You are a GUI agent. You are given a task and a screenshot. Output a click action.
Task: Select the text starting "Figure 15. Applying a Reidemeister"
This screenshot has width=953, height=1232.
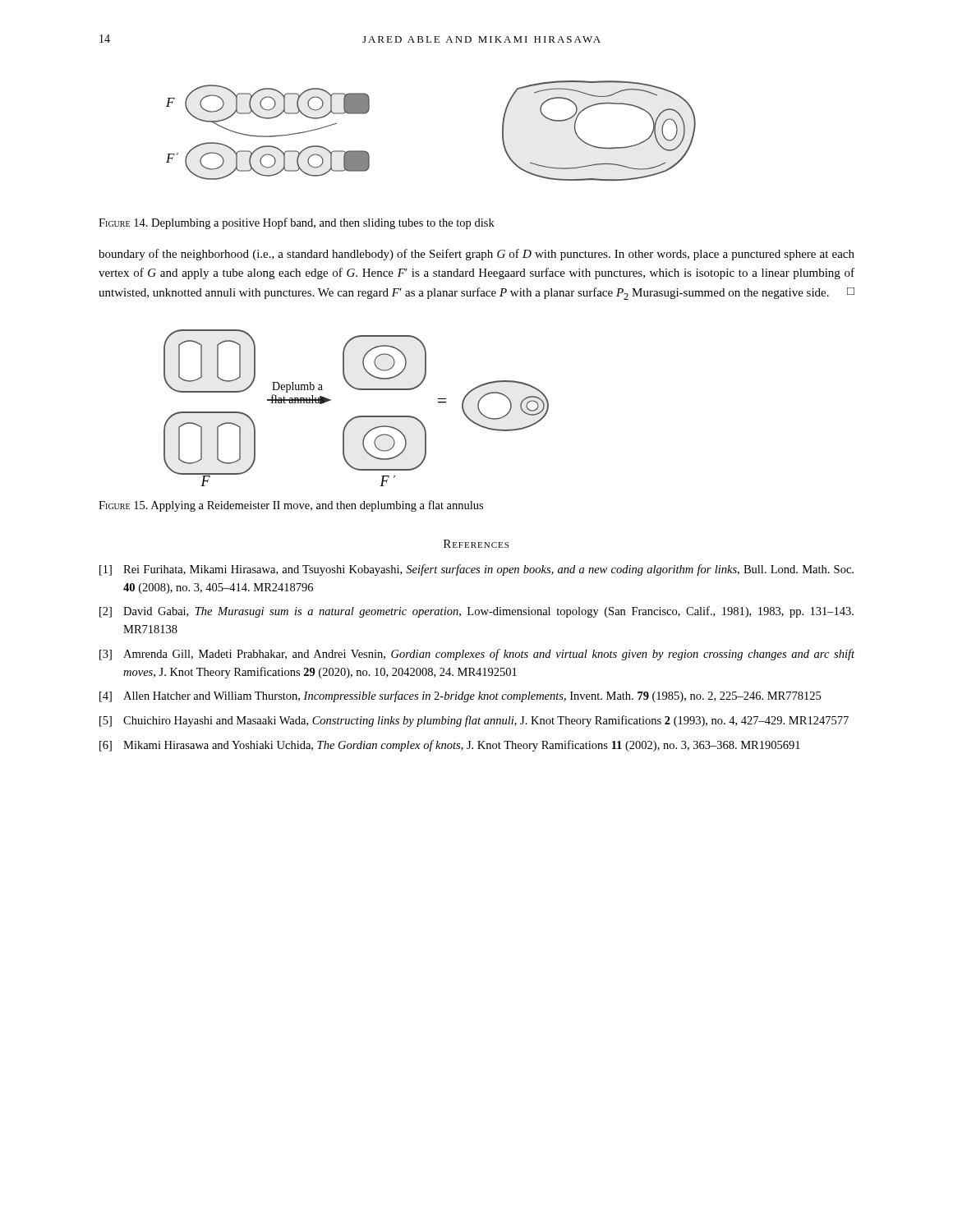point(291,505)
